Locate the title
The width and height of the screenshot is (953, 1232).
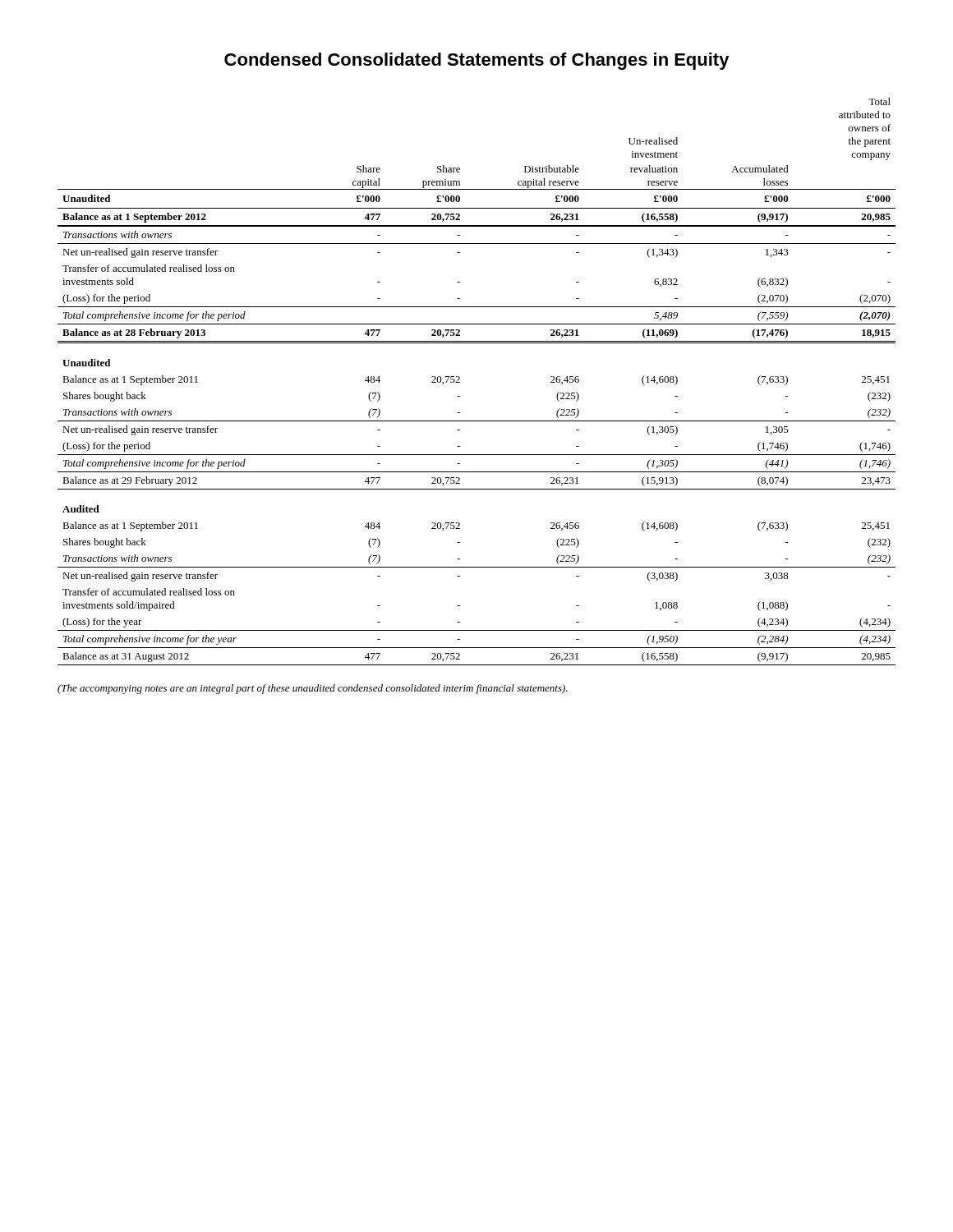476,60
